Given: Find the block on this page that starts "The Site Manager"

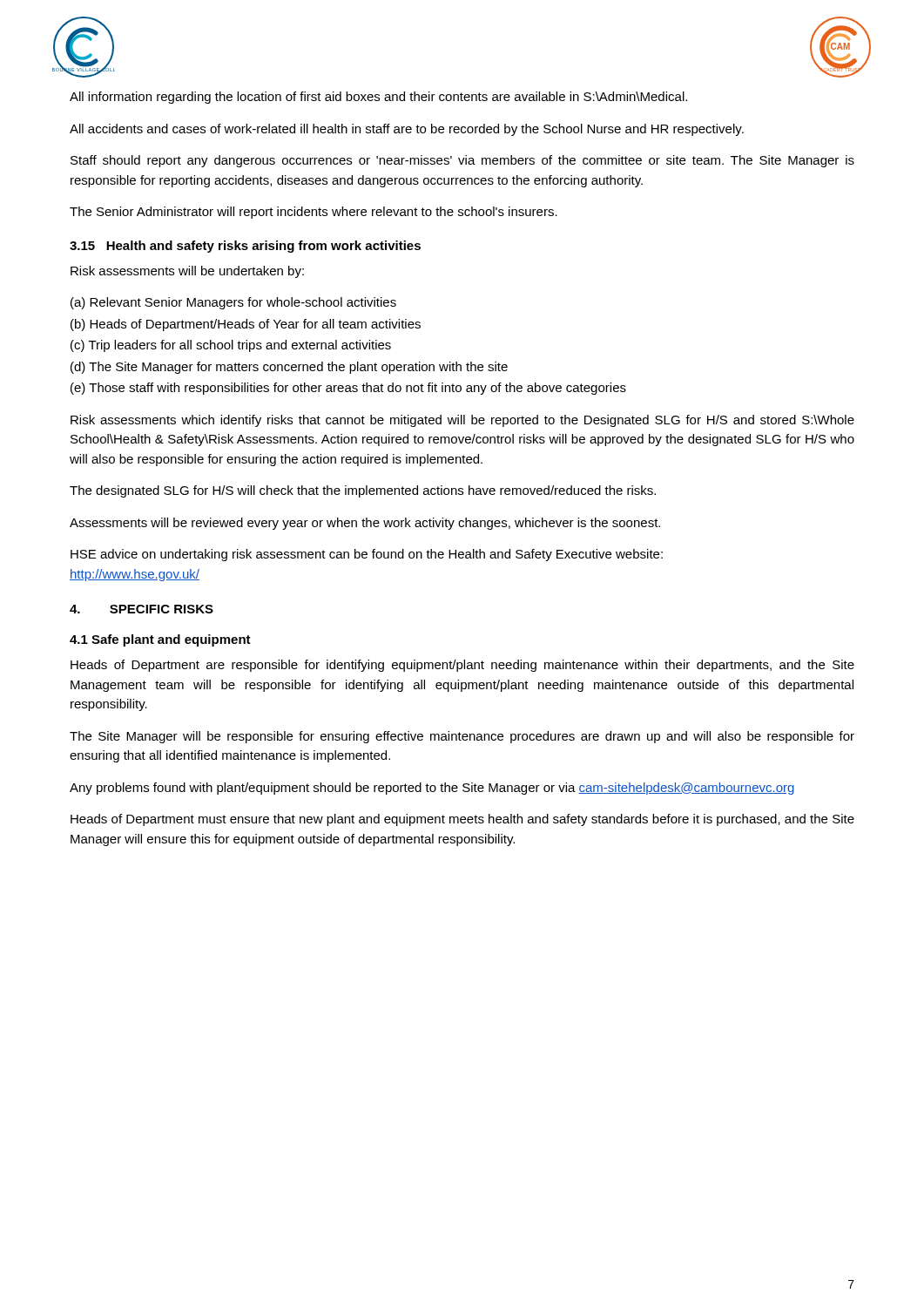Looking at the screenshot, I should pos(462,746).
